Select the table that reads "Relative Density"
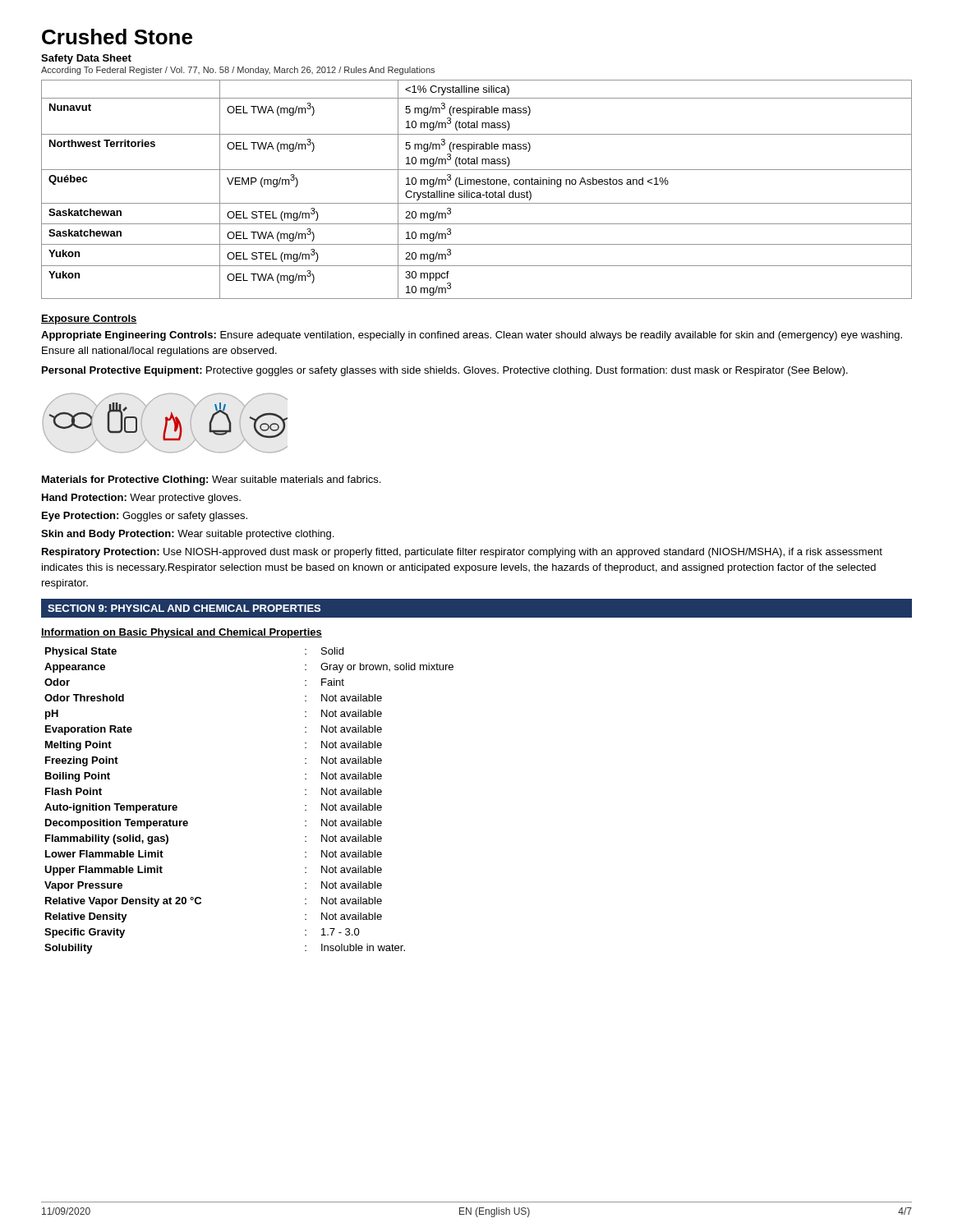This screenshot has height=1232, width=953. [476, 800]
